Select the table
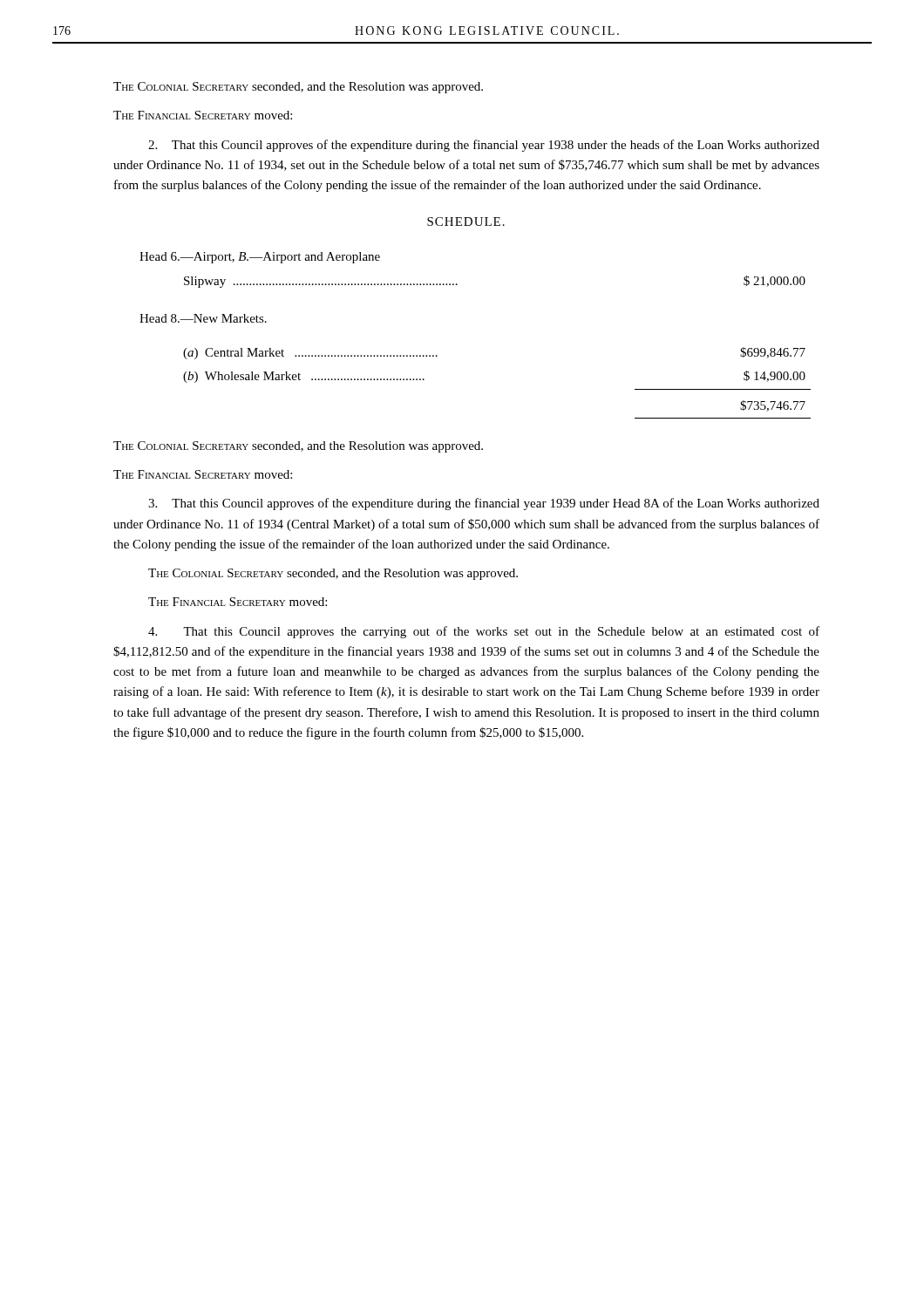This screenshot has height=1308, width=924. pyautogui.click(x=475, y=334)
